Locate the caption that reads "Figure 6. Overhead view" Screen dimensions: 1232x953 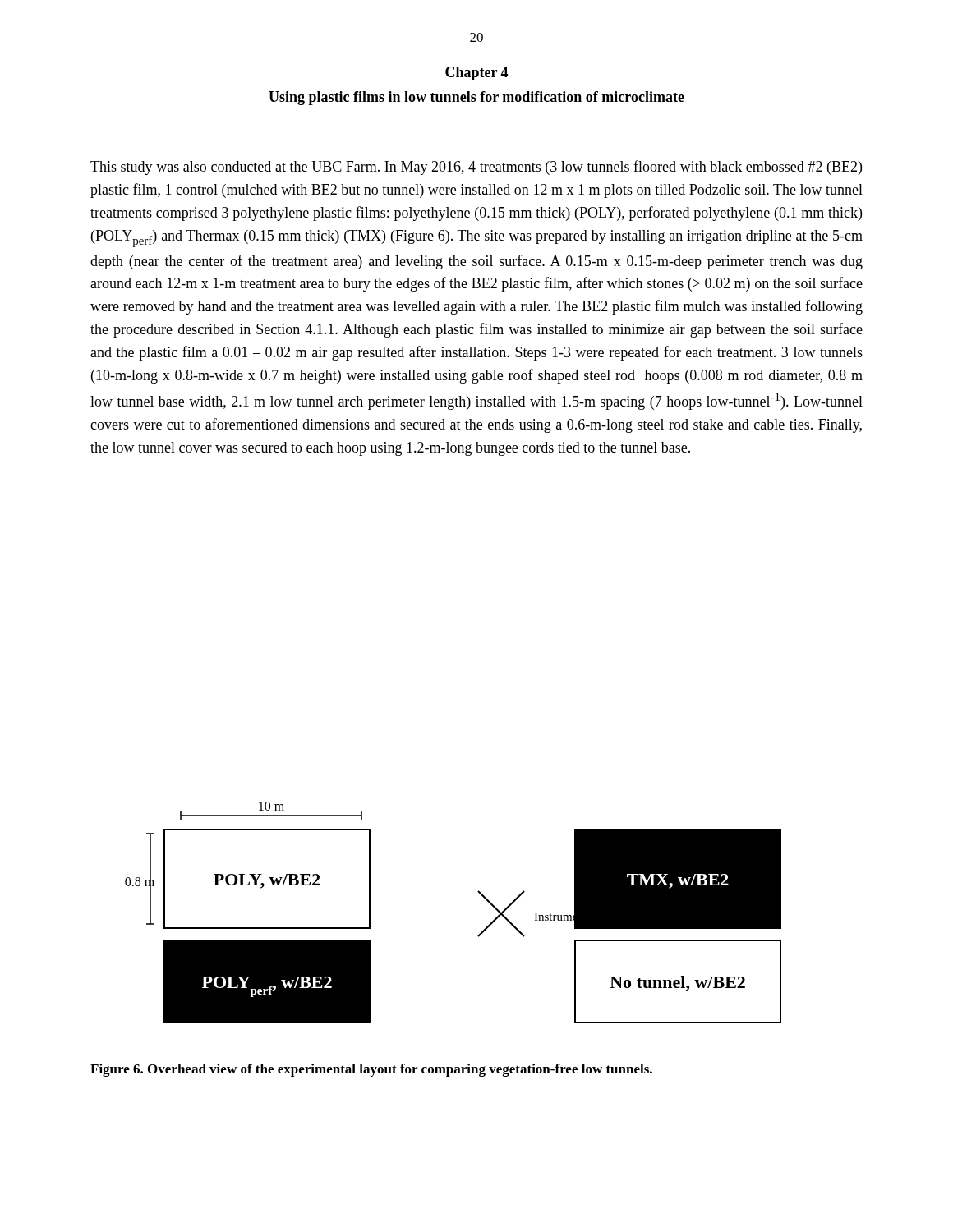pos(372,1069)
